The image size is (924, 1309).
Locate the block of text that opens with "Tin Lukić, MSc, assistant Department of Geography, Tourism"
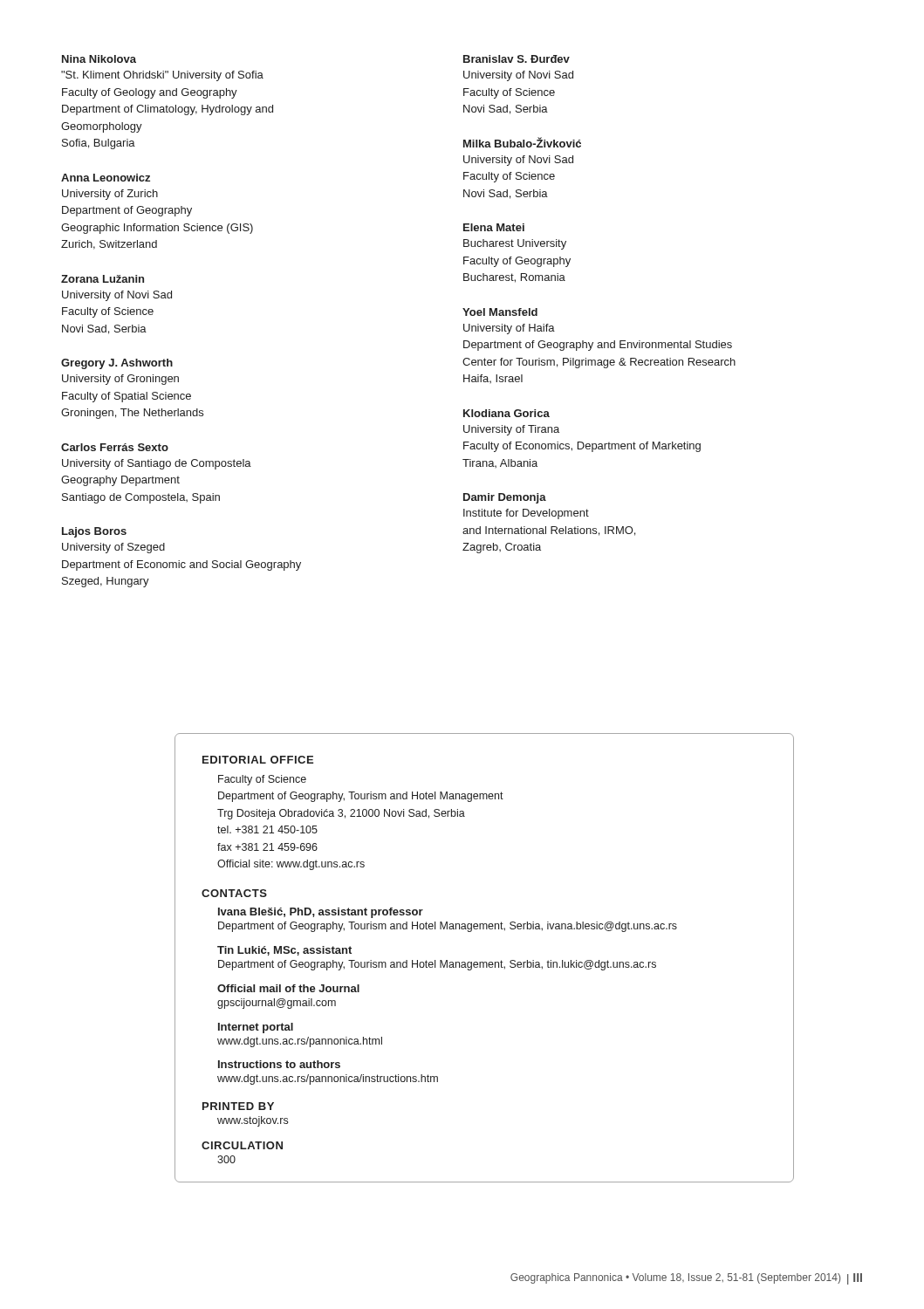click(x=492, y=958)
